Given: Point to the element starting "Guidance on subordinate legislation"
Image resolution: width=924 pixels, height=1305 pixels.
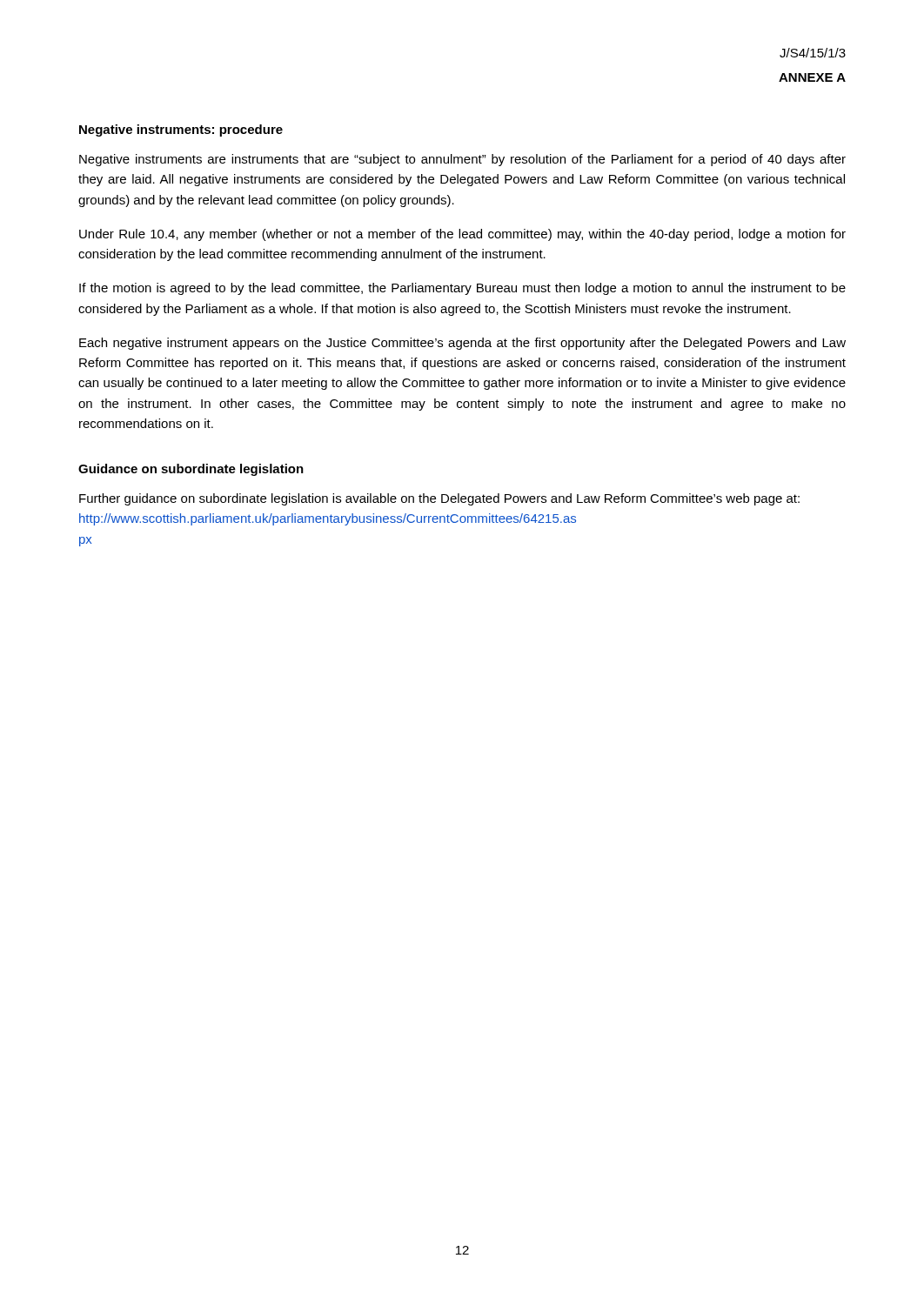Looking at the screenshot, I should click(191, 468).
